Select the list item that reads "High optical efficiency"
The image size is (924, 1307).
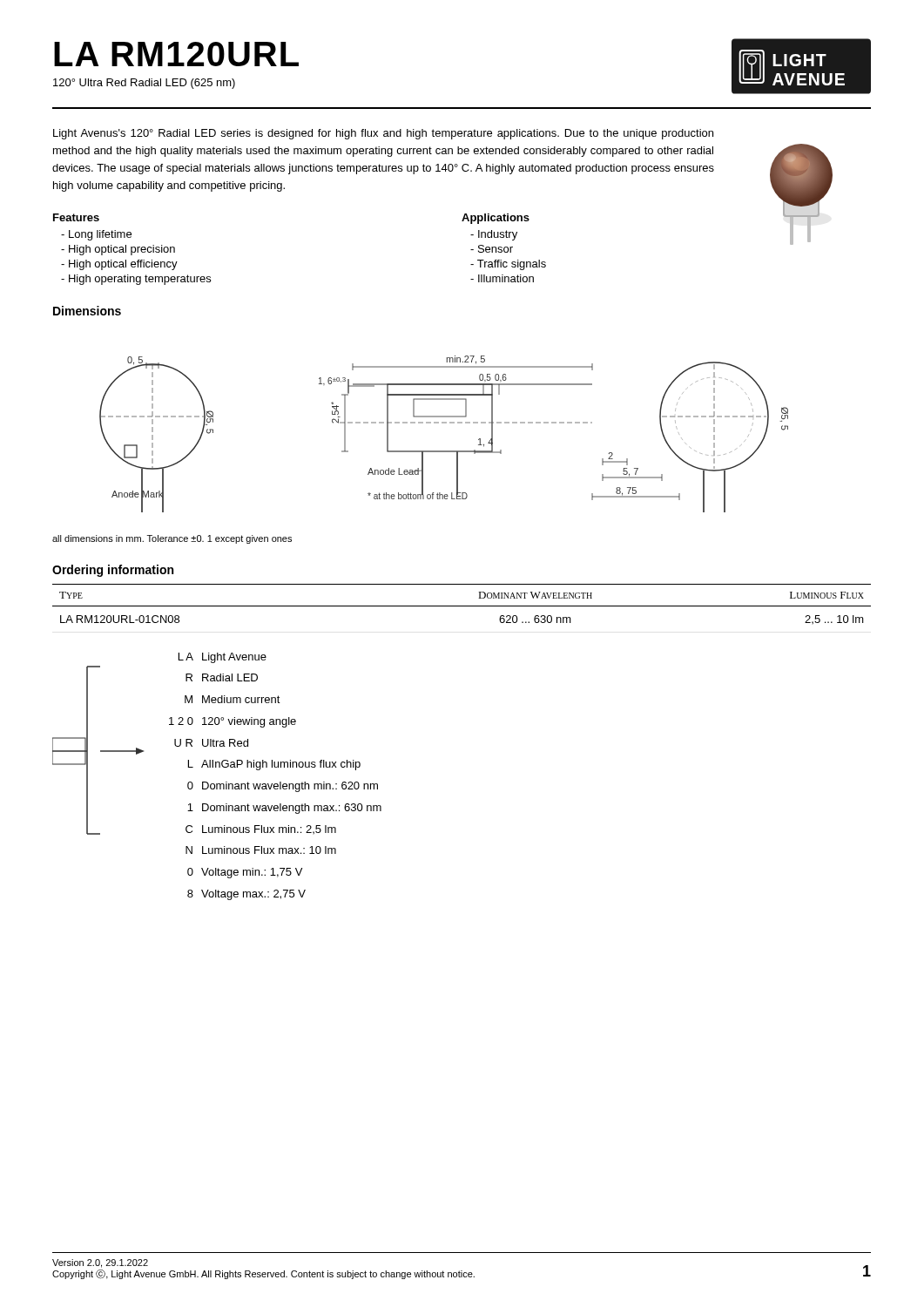point(119,263)
